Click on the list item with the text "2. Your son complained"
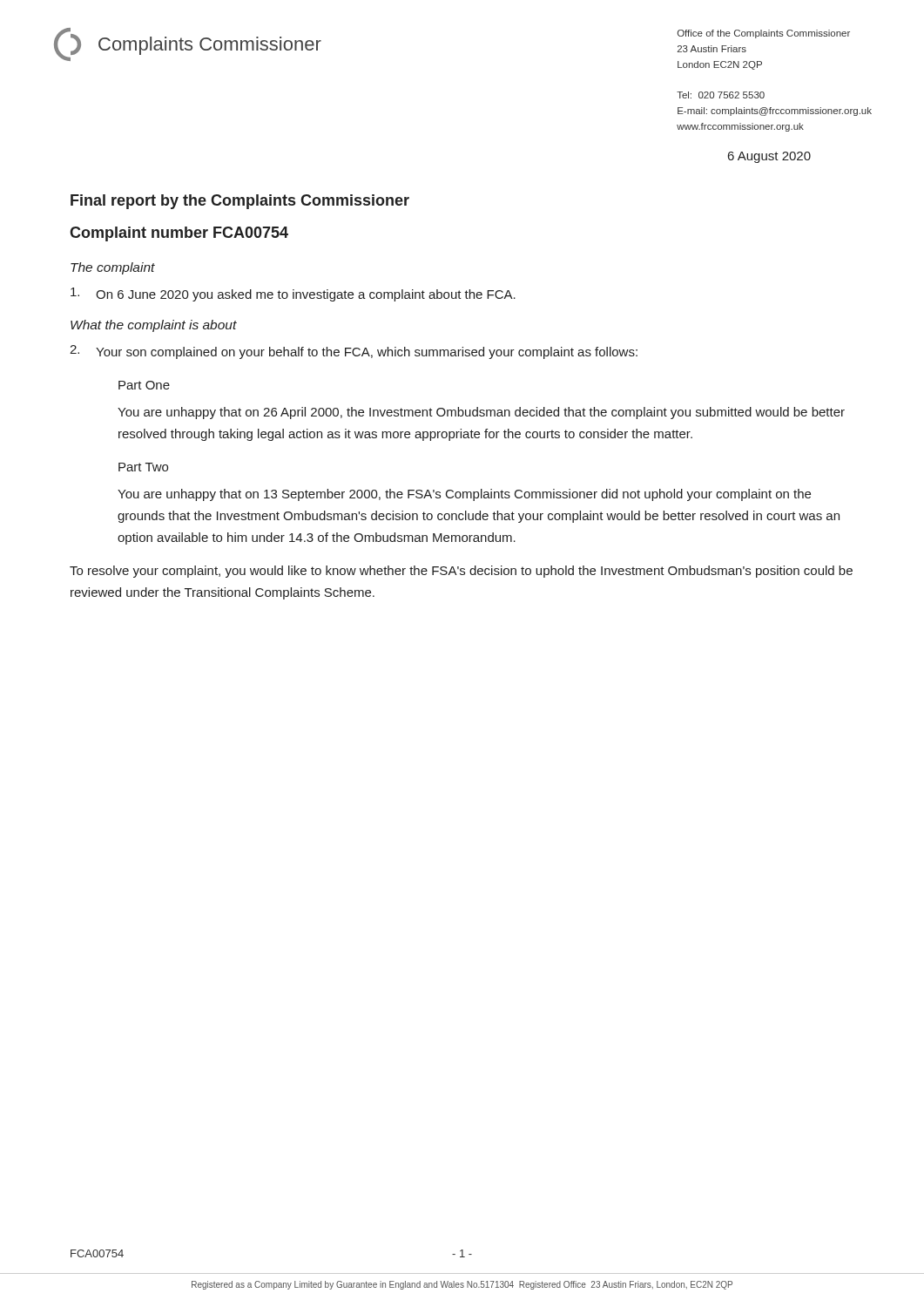Image resolution: width=924 pixels, height=1307 pixels. point(462,352)
